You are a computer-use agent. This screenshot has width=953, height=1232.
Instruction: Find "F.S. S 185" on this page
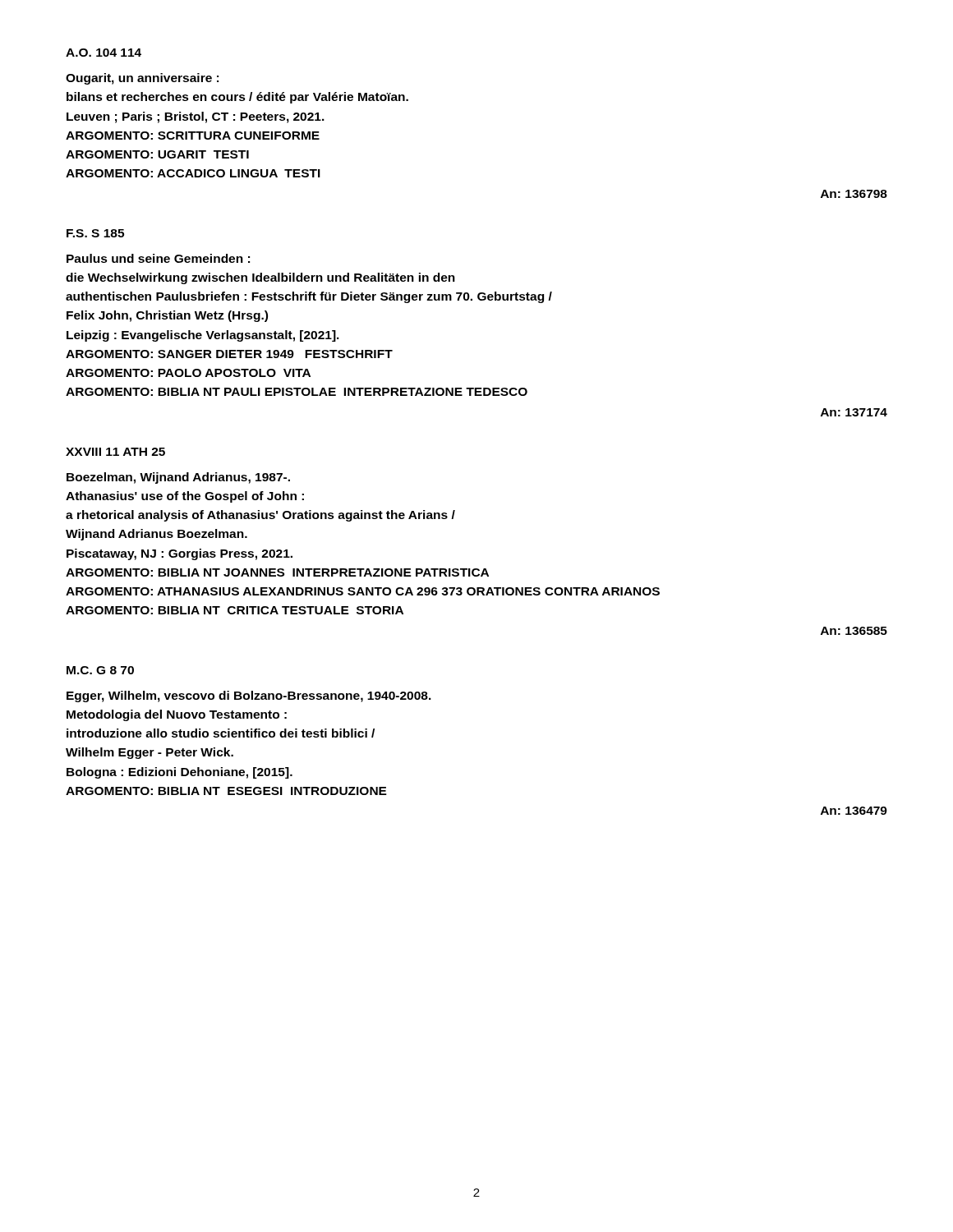pyautogui.click(x=95, y=232)
